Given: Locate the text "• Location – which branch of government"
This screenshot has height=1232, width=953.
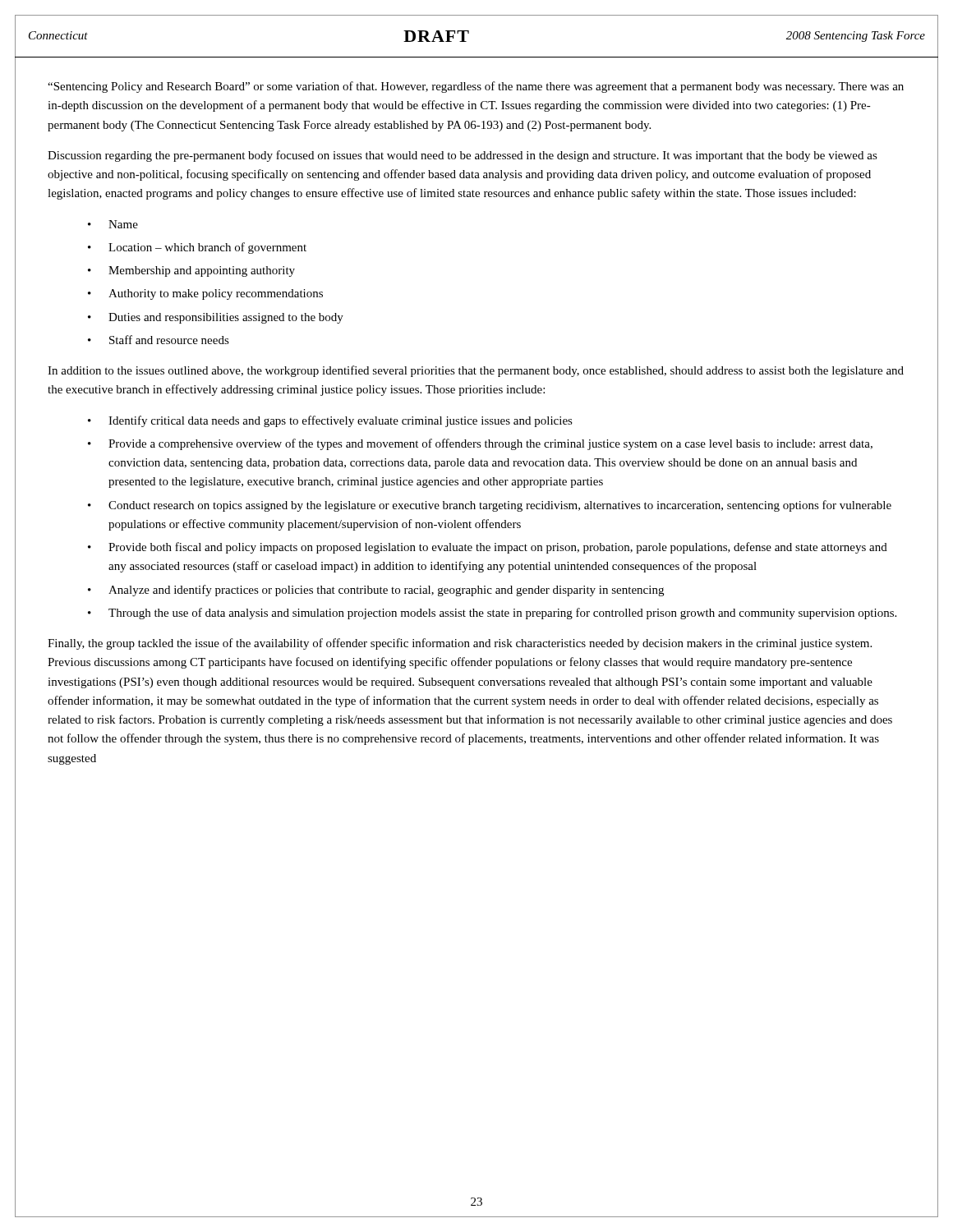Looking at the screenshot, I should tap(197, 248).
